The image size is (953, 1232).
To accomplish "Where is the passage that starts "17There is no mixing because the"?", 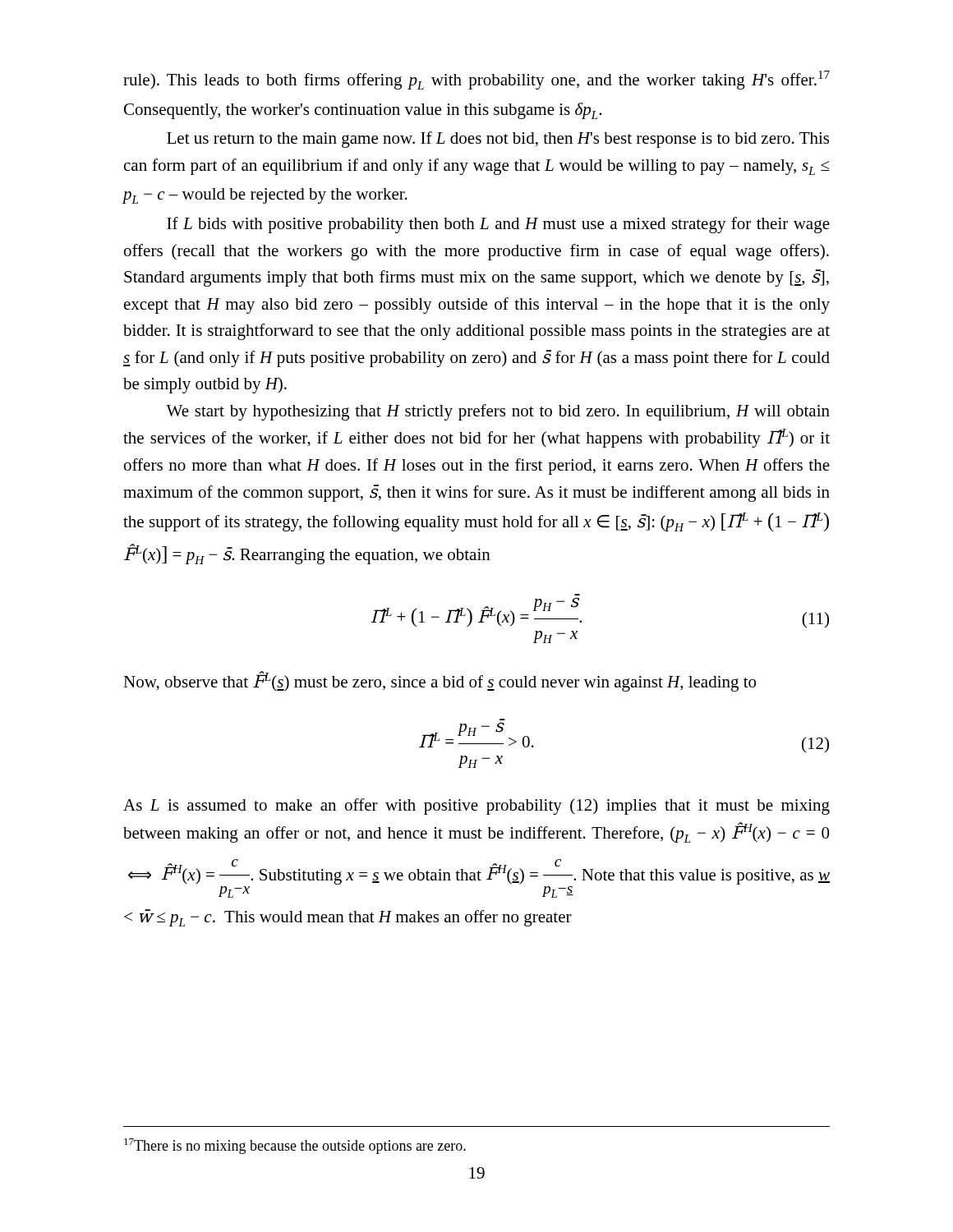I will pos(295,1145).
